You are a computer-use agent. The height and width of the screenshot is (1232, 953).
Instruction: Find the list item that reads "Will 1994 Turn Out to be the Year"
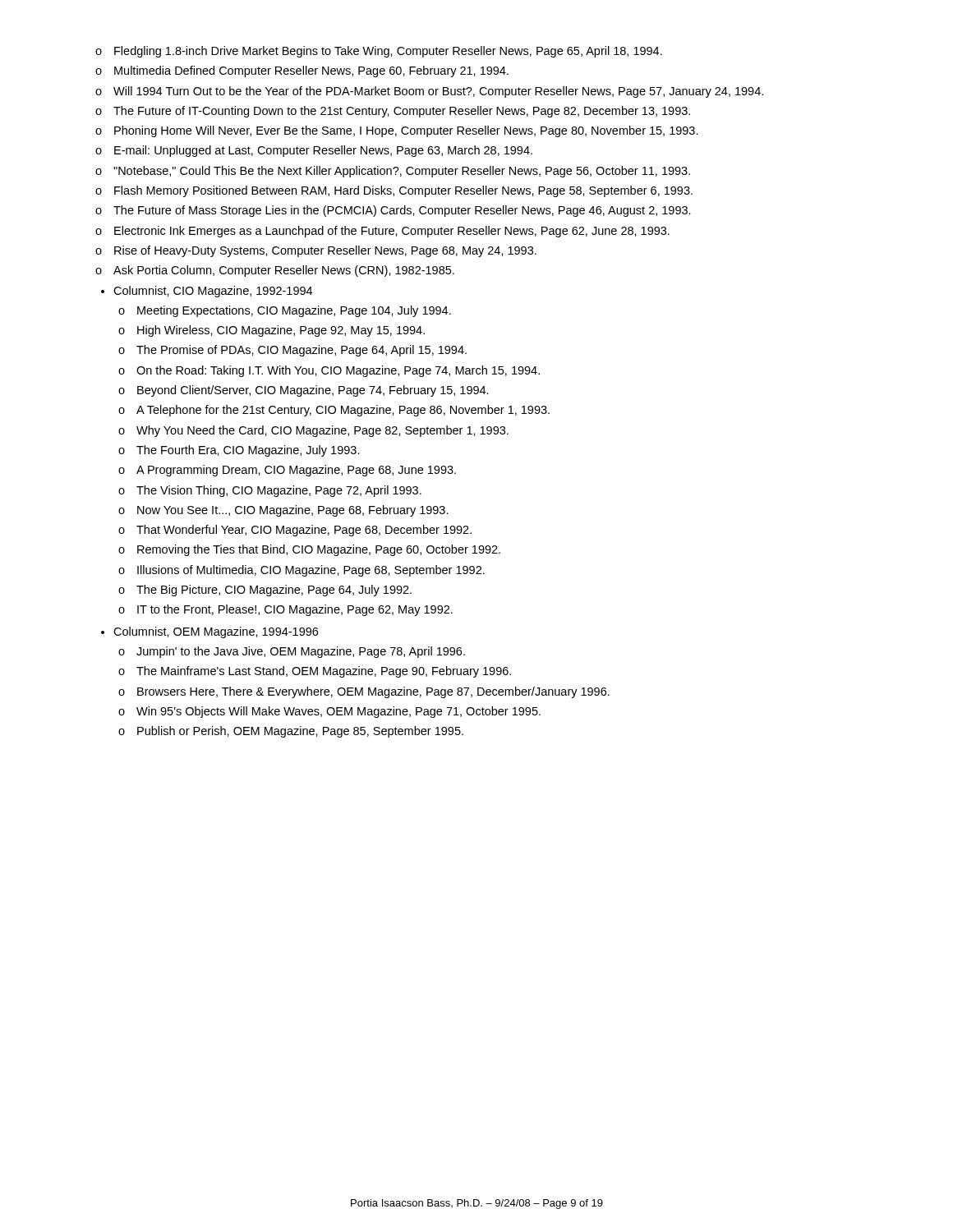[x=439, y=91]
